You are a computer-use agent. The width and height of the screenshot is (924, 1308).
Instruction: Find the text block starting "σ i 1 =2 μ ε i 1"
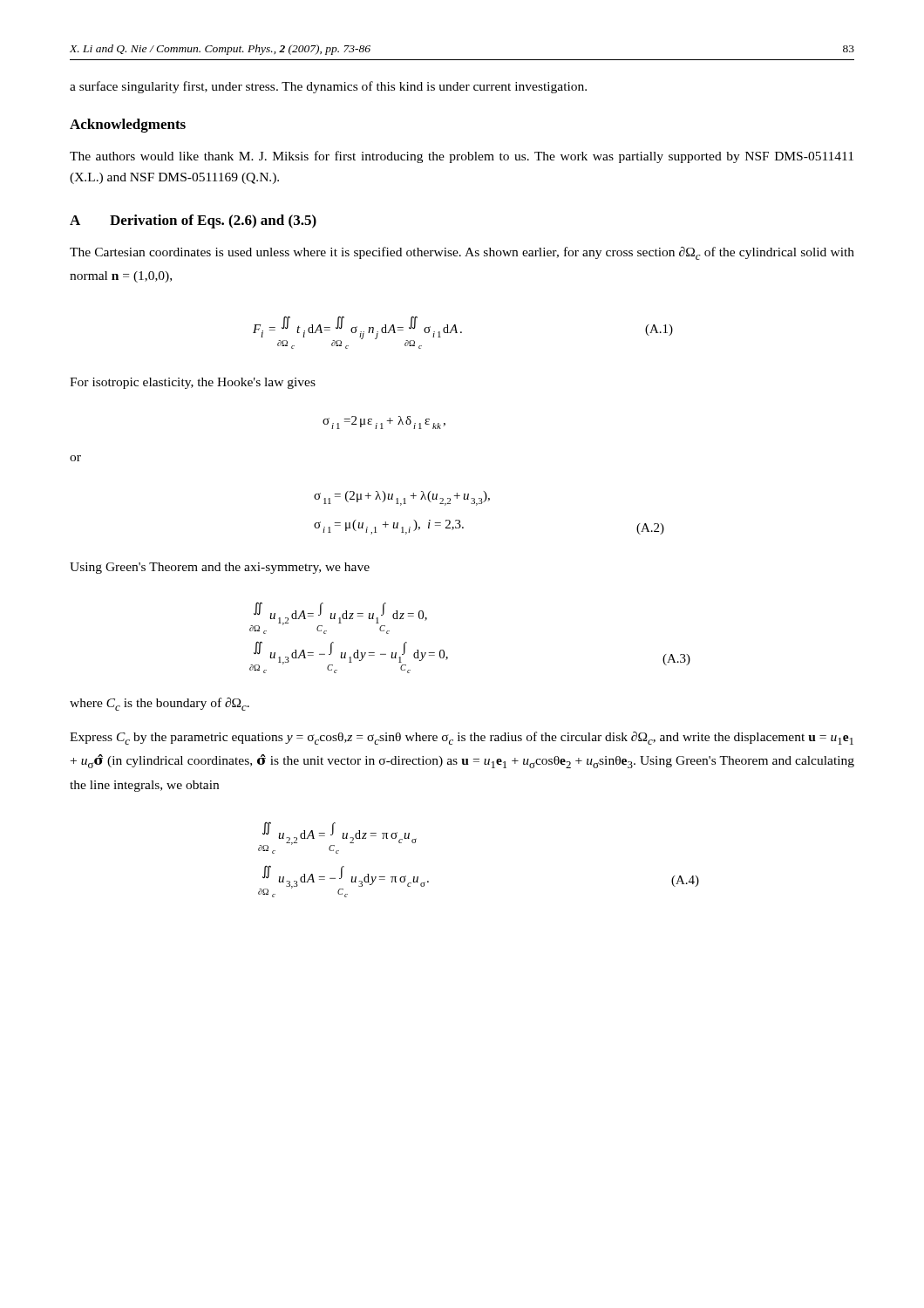[x=384, y=422]
